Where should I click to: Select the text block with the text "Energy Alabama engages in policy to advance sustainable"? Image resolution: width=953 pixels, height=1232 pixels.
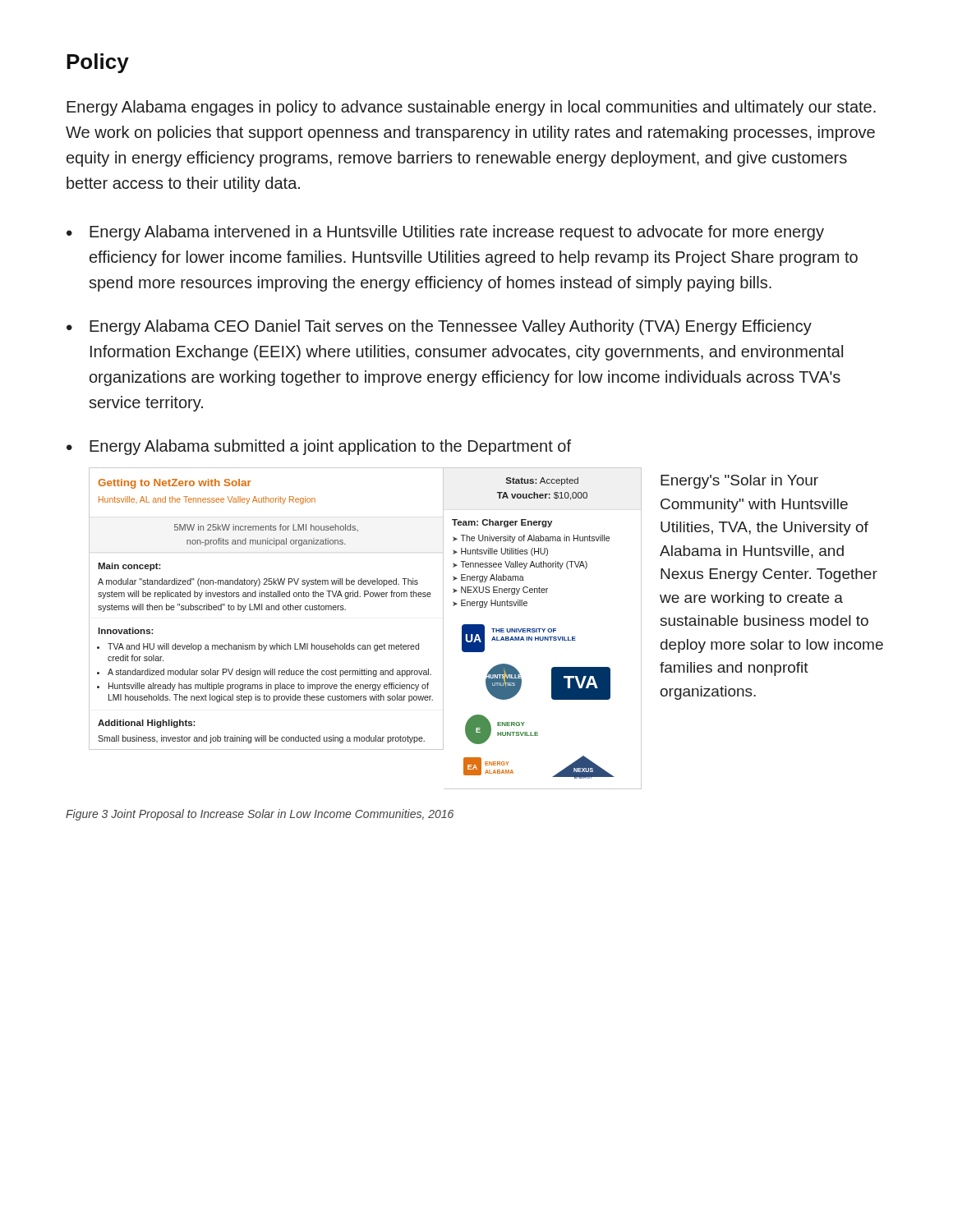(x=471, y=145)
